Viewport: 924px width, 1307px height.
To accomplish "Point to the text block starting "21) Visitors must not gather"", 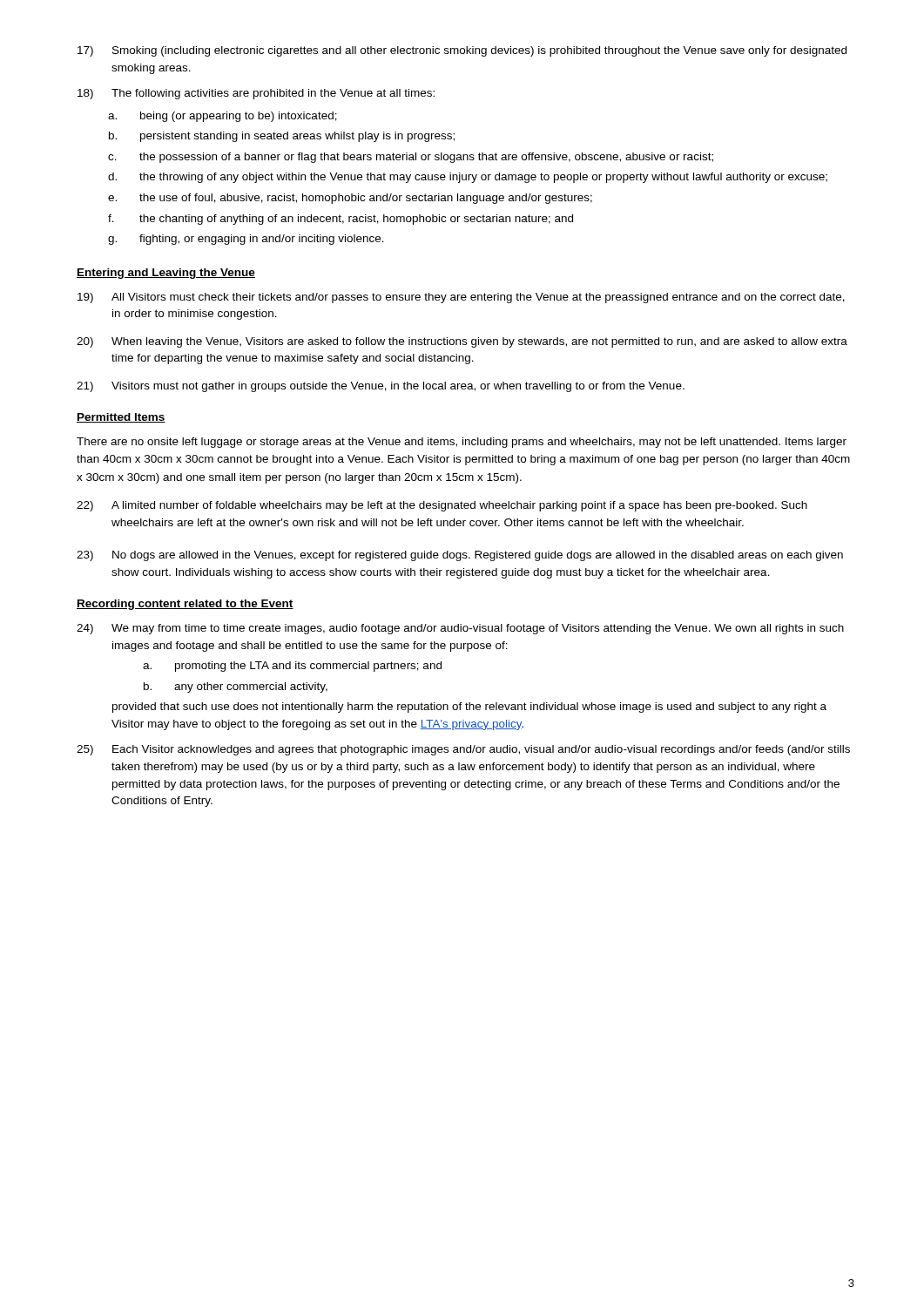I will coord(465,386).
